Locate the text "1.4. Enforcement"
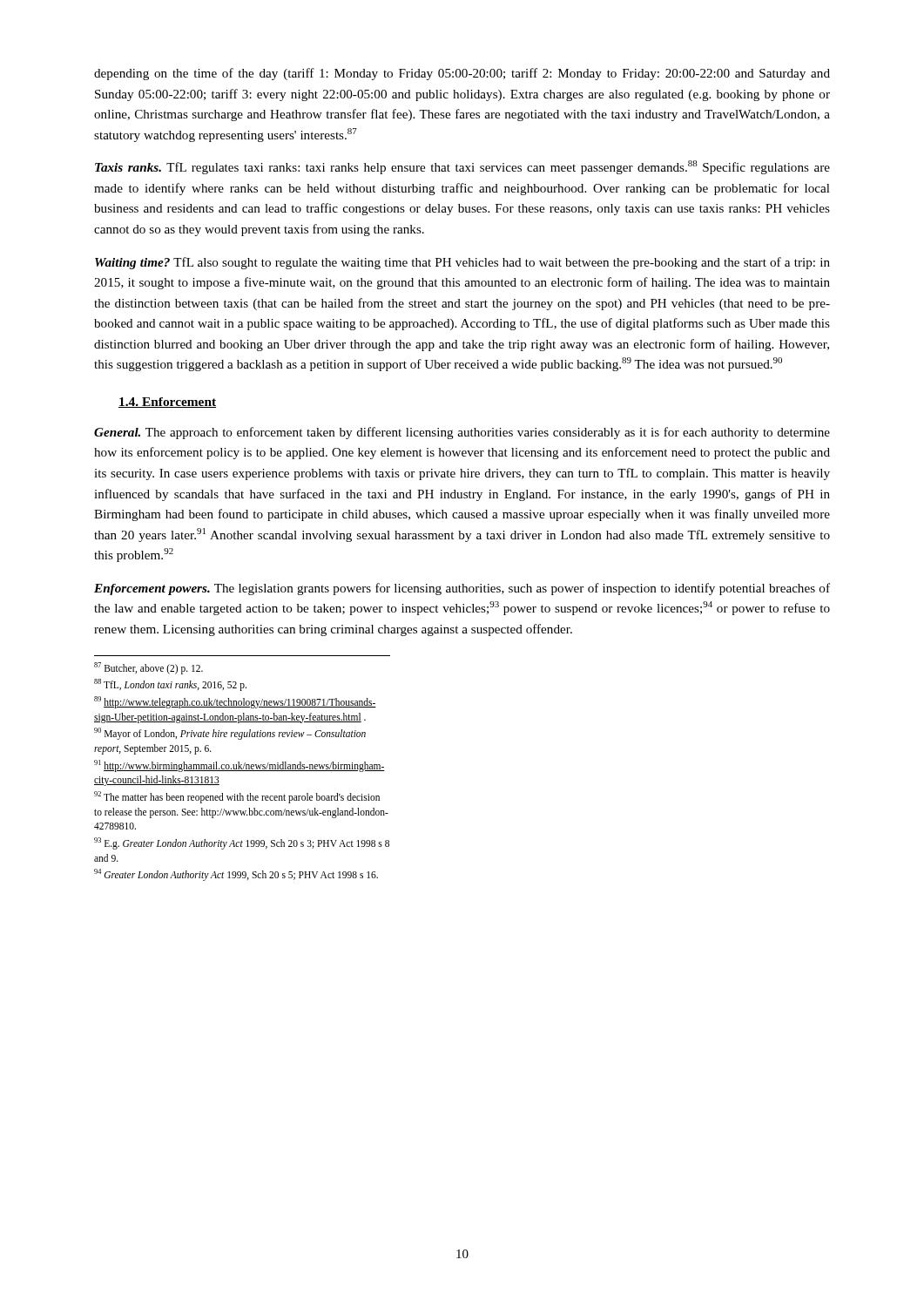The image size is (924, 1307). 167,403
